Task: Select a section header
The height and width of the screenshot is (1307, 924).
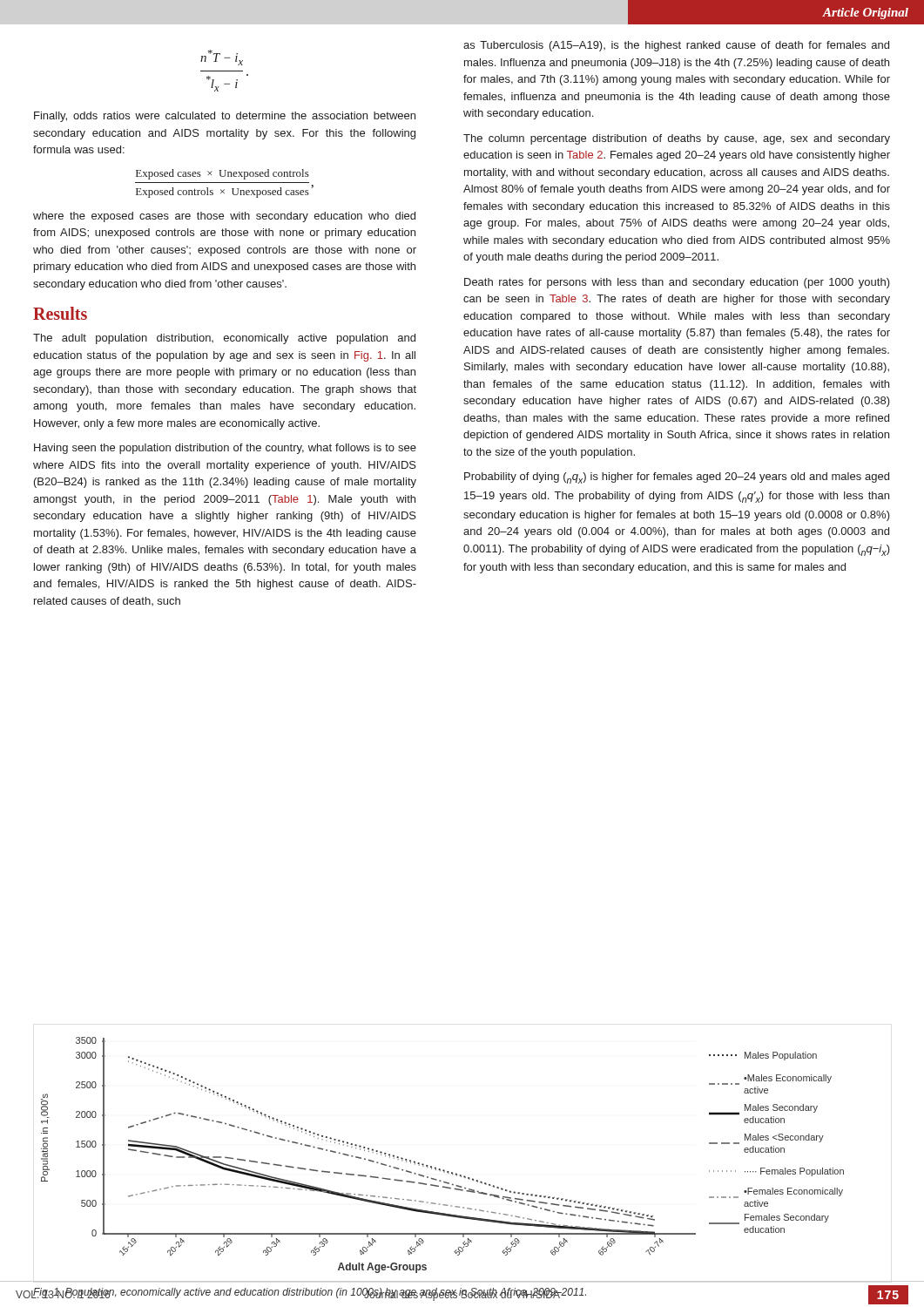Action: pyautogui.click(x=60, y=314)
